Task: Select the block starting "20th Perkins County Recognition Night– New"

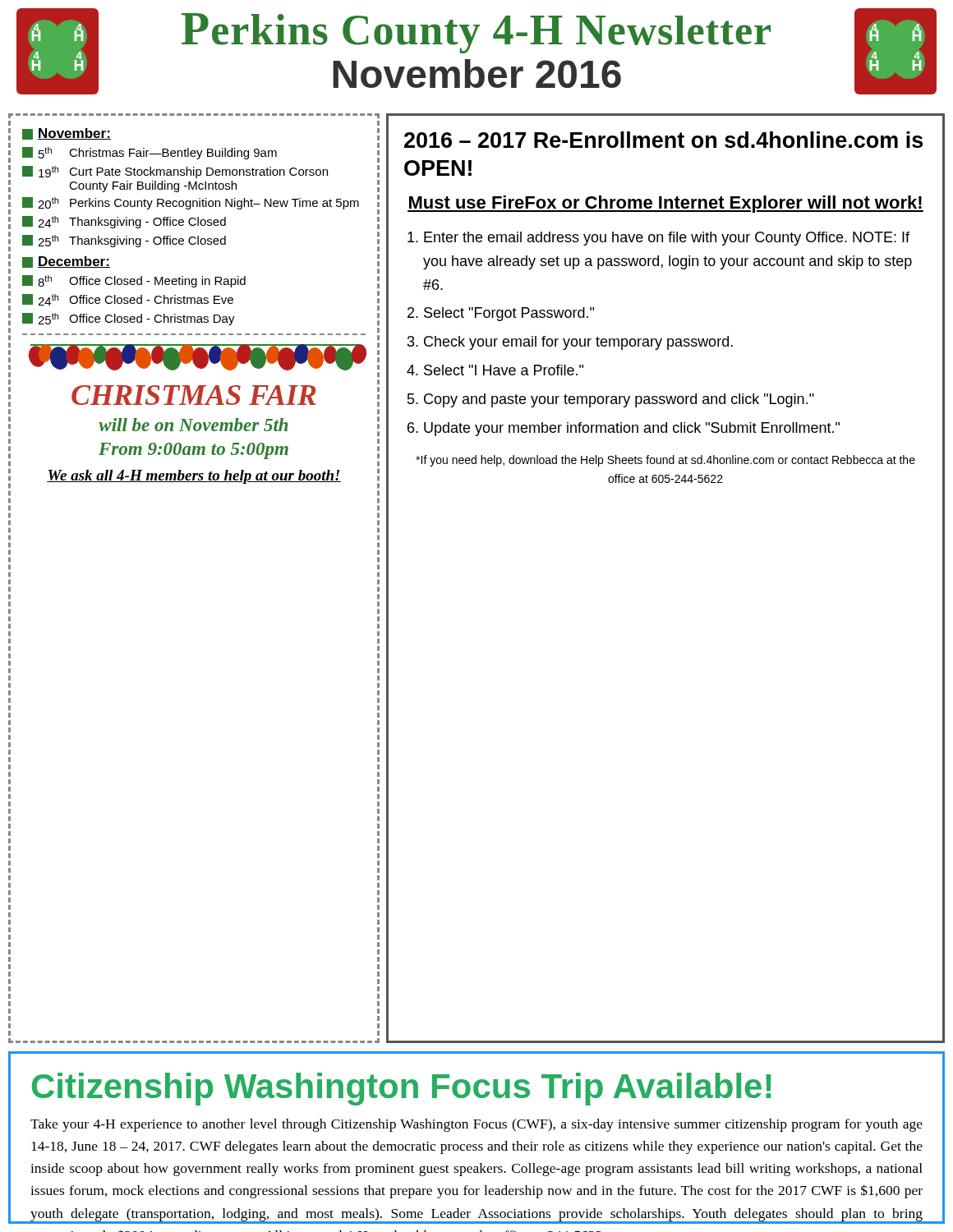Action: 191,203
